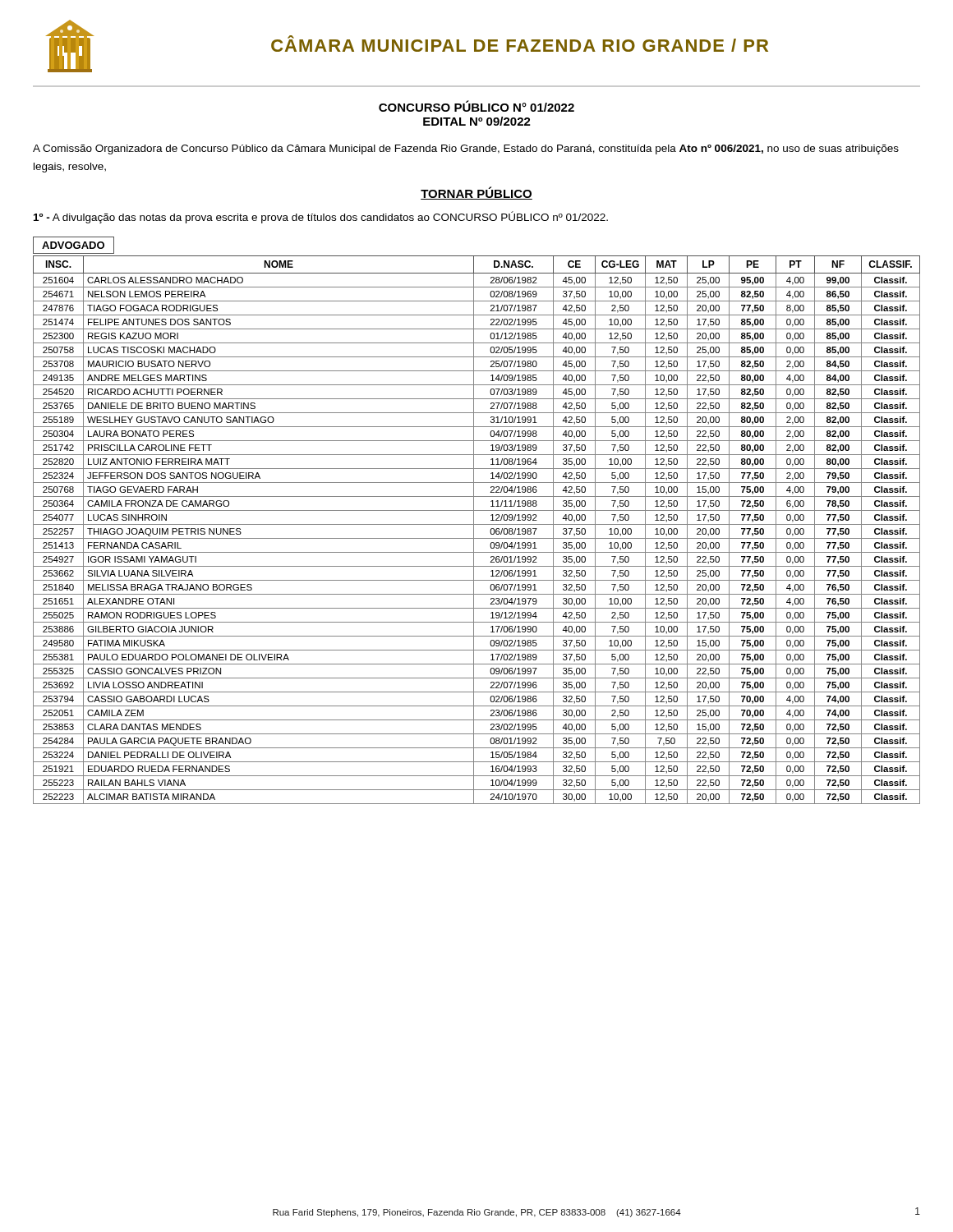
Task: Click on the table containing "LAURA BONATO PERES"
Action: point(476,530)
